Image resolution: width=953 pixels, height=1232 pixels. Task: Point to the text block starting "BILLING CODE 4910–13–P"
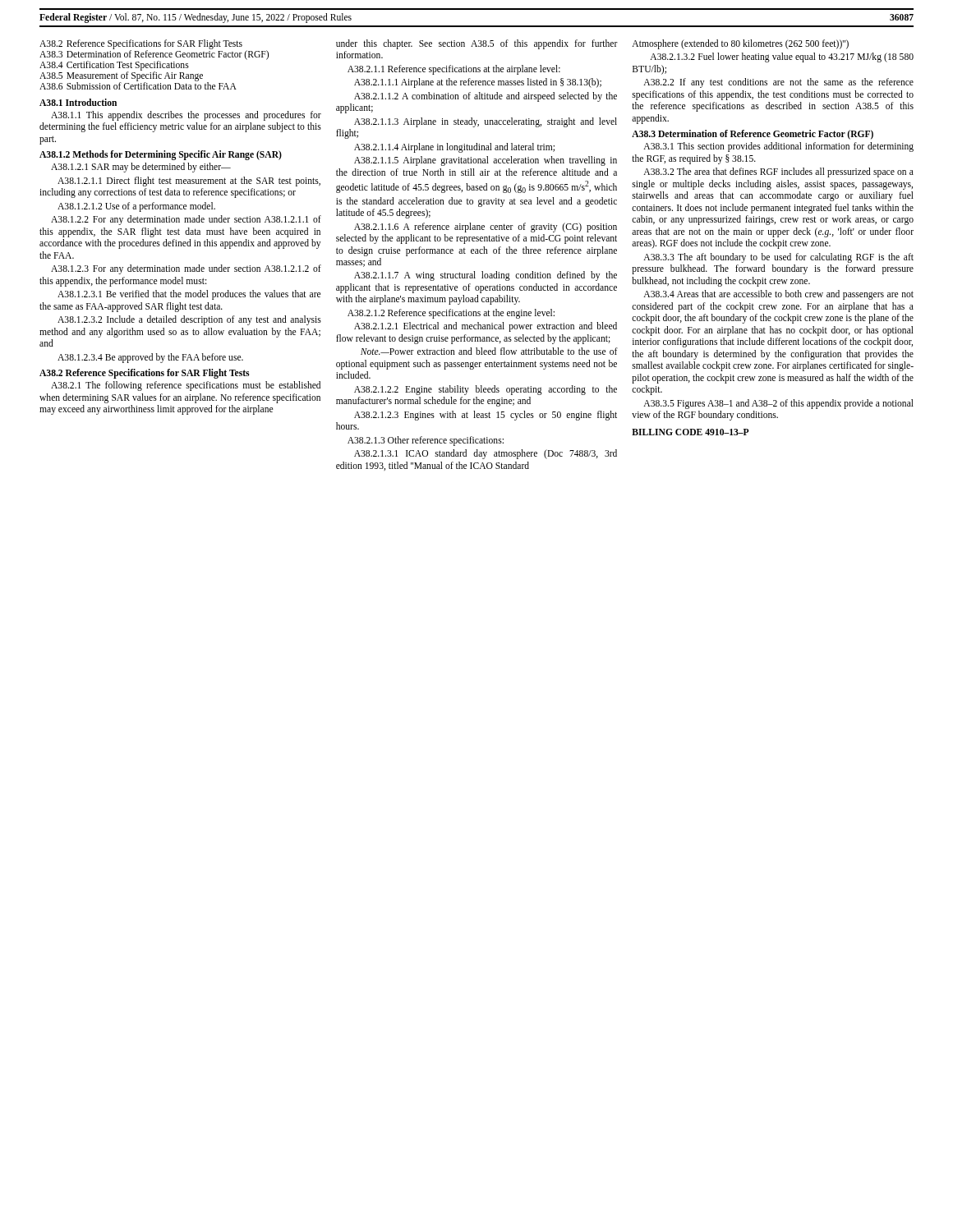(691, 432)
